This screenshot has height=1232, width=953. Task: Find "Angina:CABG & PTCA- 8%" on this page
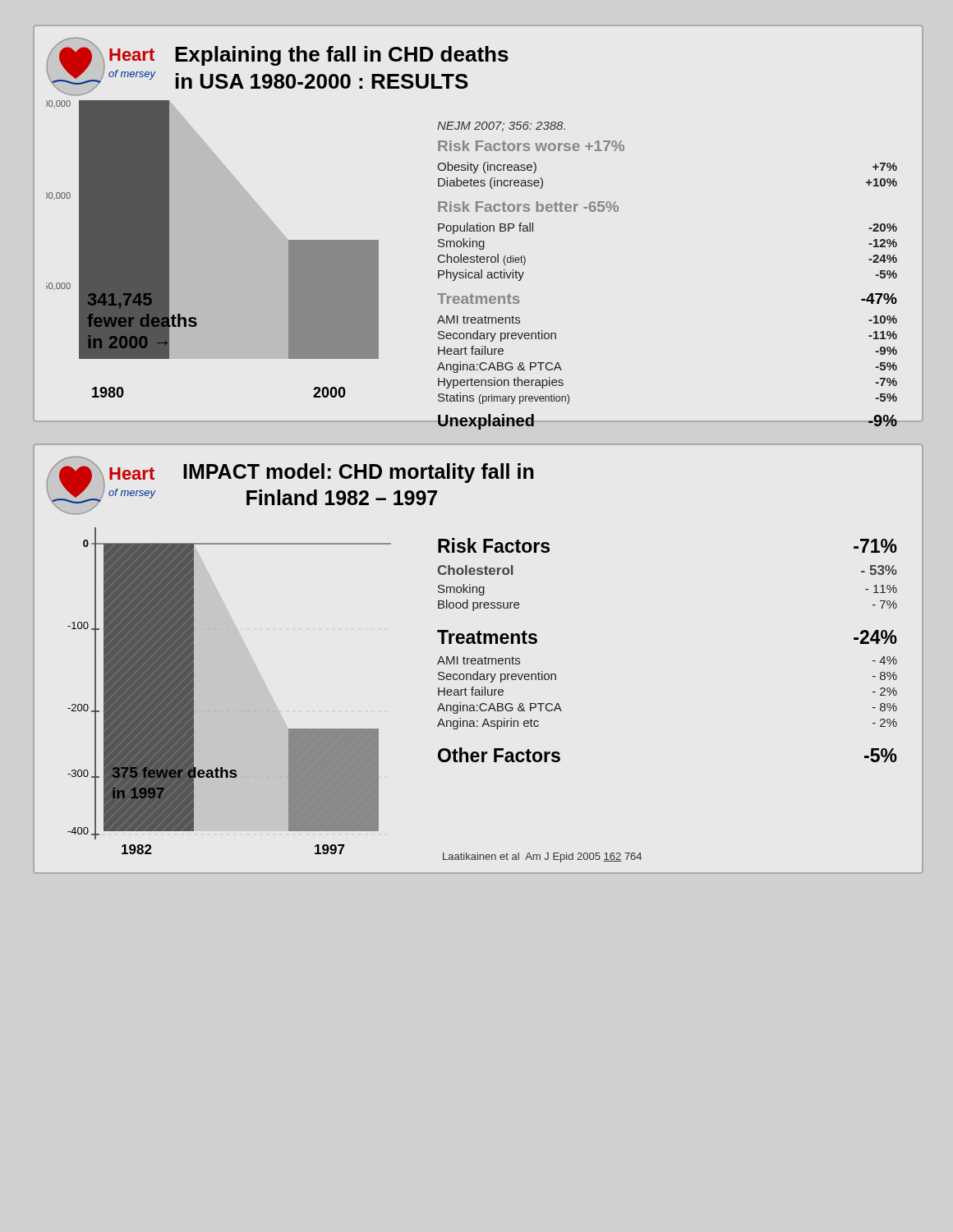(x=500, y=708)
